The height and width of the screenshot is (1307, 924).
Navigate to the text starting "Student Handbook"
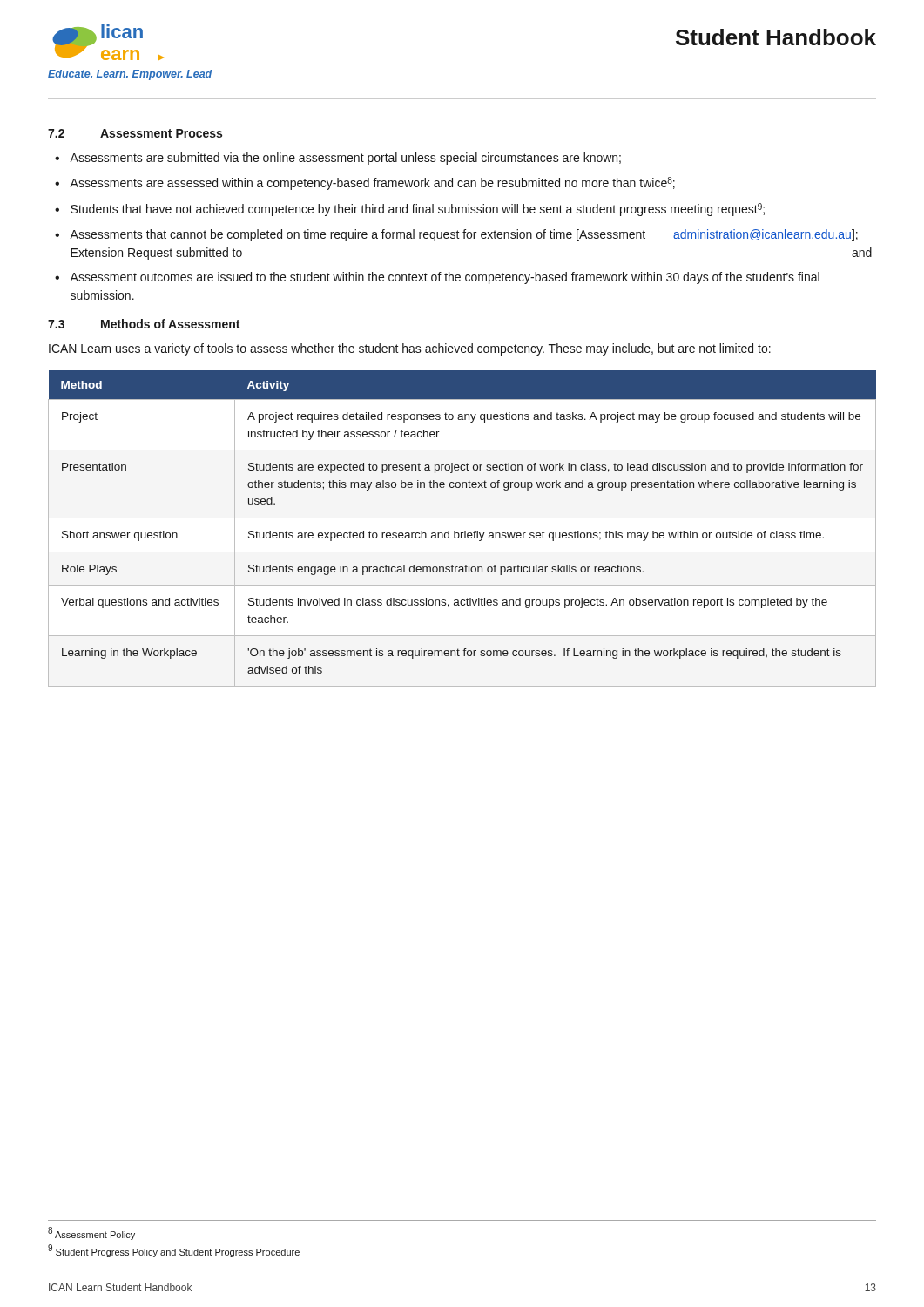(776, 38)
